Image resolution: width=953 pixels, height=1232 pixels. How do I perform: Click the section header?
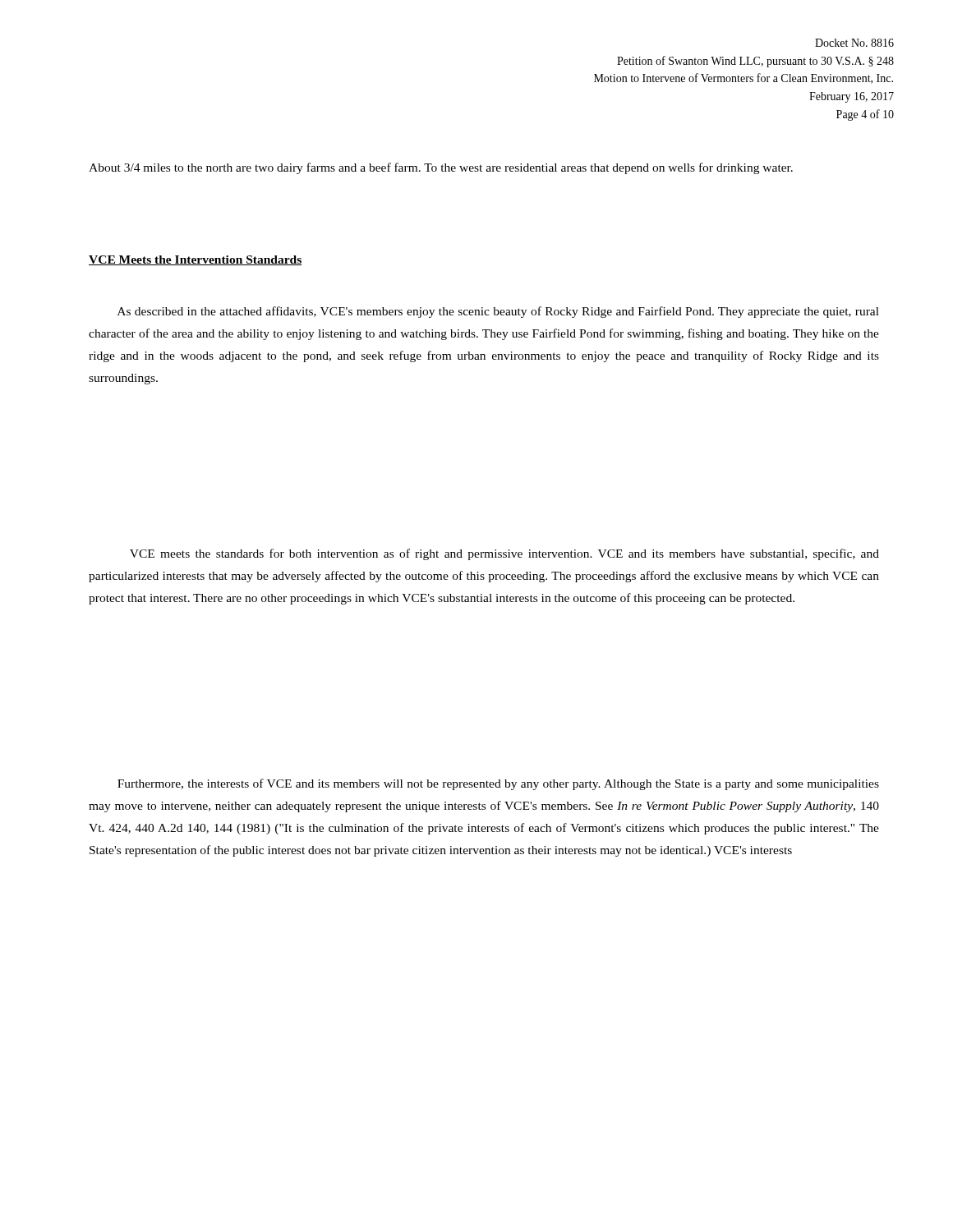coord(195,259)
